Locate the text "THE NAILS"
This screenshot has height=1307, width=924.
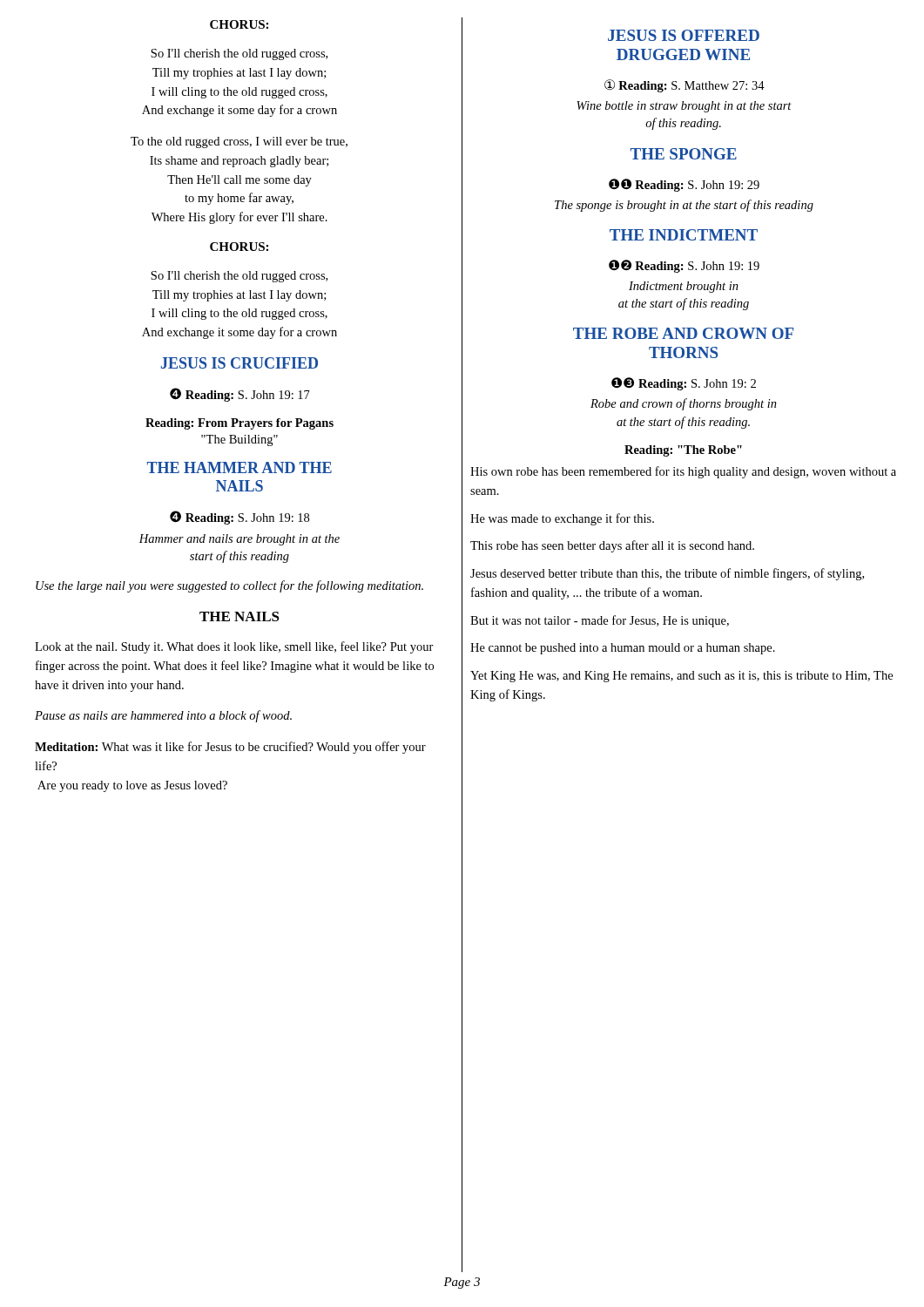click(240, 617)
